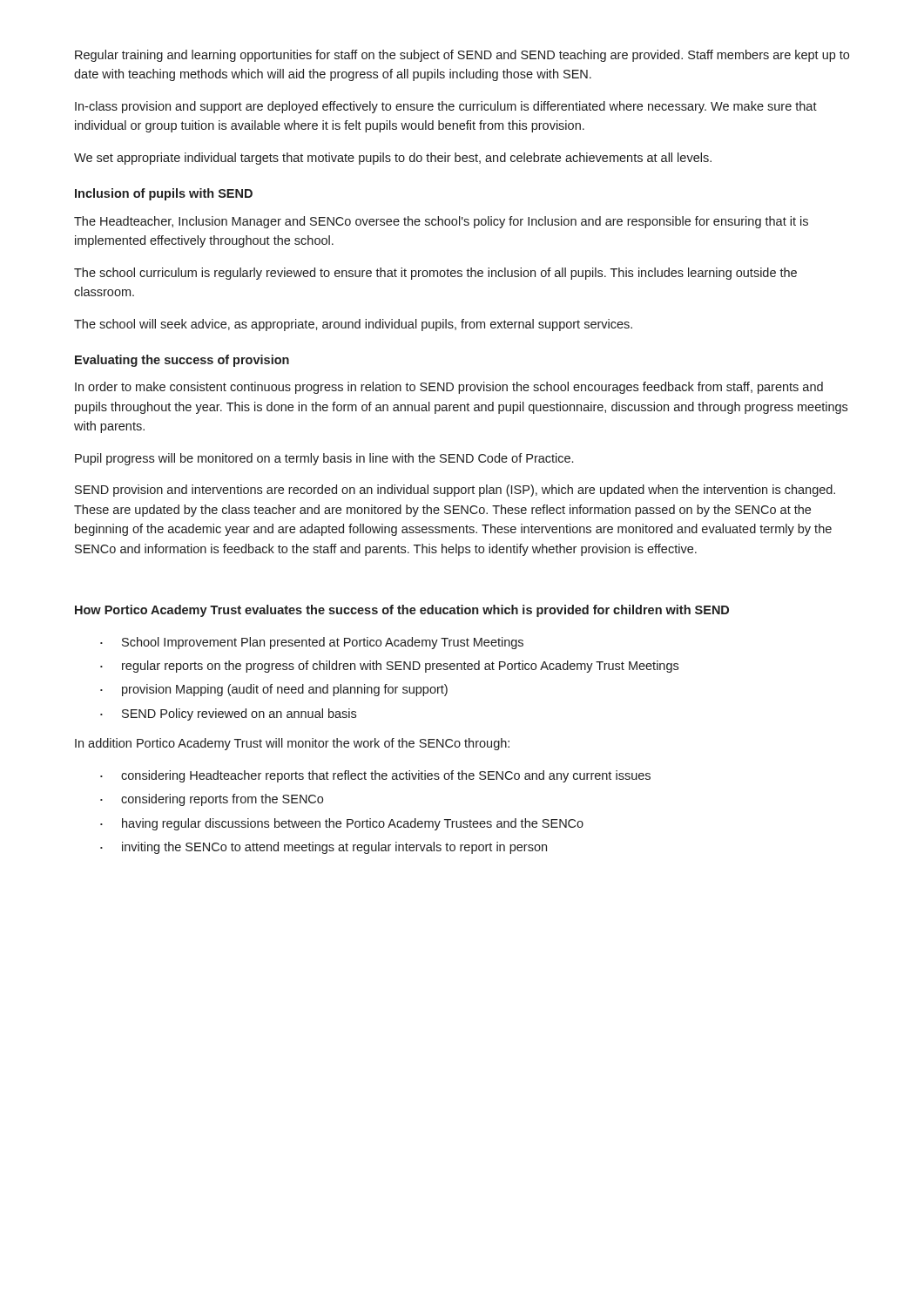
Task: Select the block starting "• SEND Policy reviewed on an annual basis"
Action: 228,714
